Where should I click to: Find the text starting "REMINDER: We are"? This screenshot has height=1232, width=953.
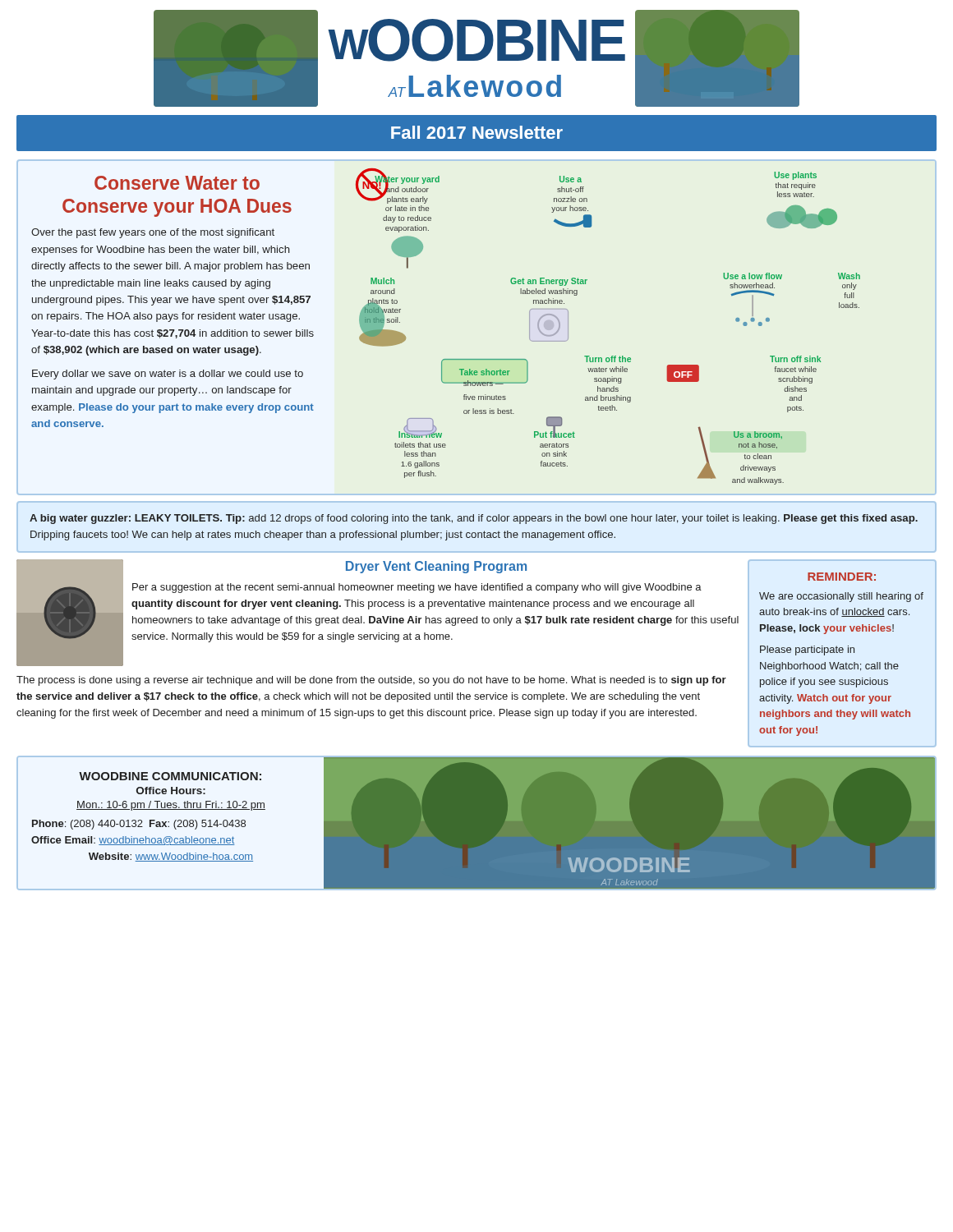point(842,653)
